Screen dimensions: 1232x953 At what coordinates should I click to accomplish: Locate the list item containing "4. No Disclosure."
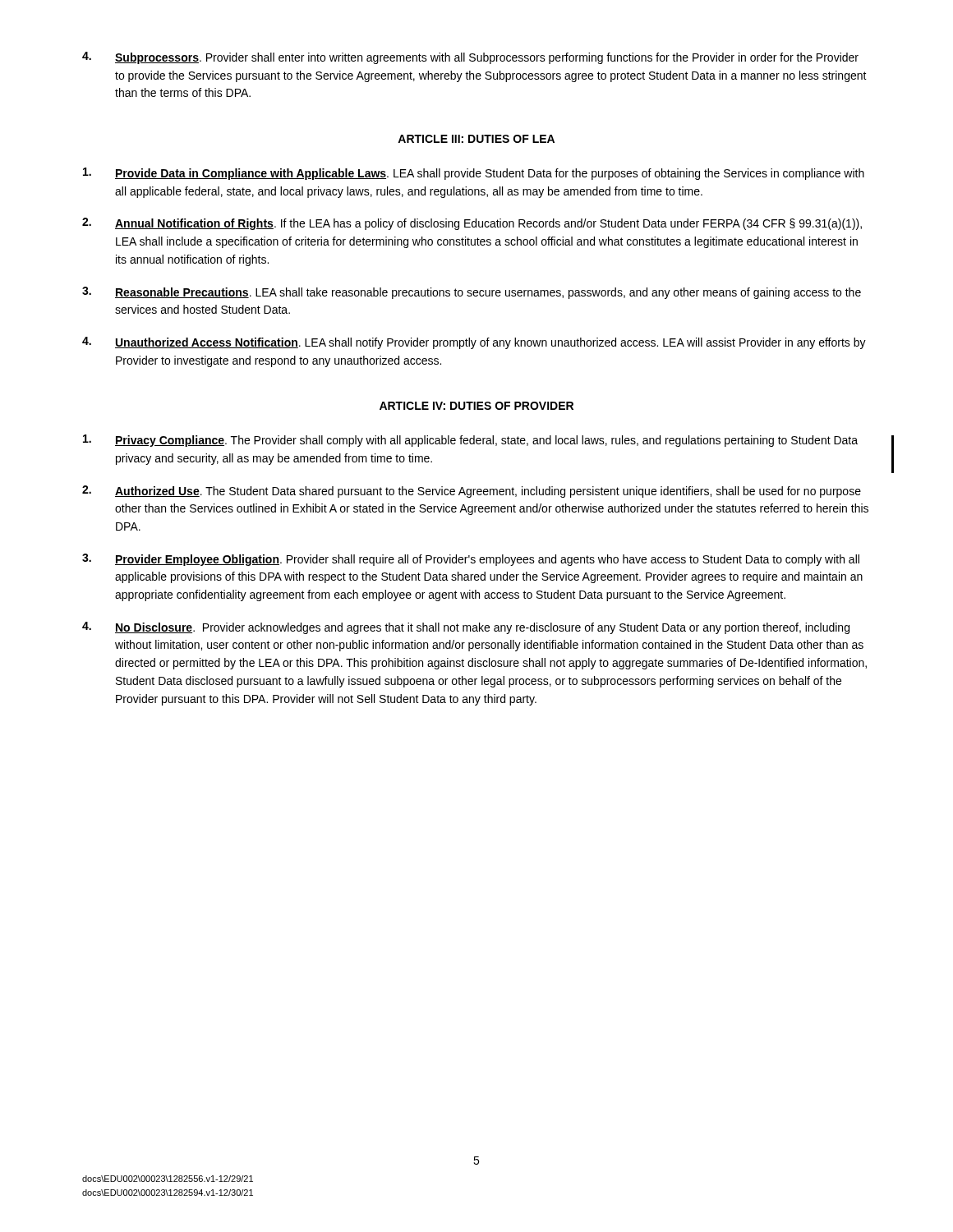pyautogui.click(x=476, y=664)
